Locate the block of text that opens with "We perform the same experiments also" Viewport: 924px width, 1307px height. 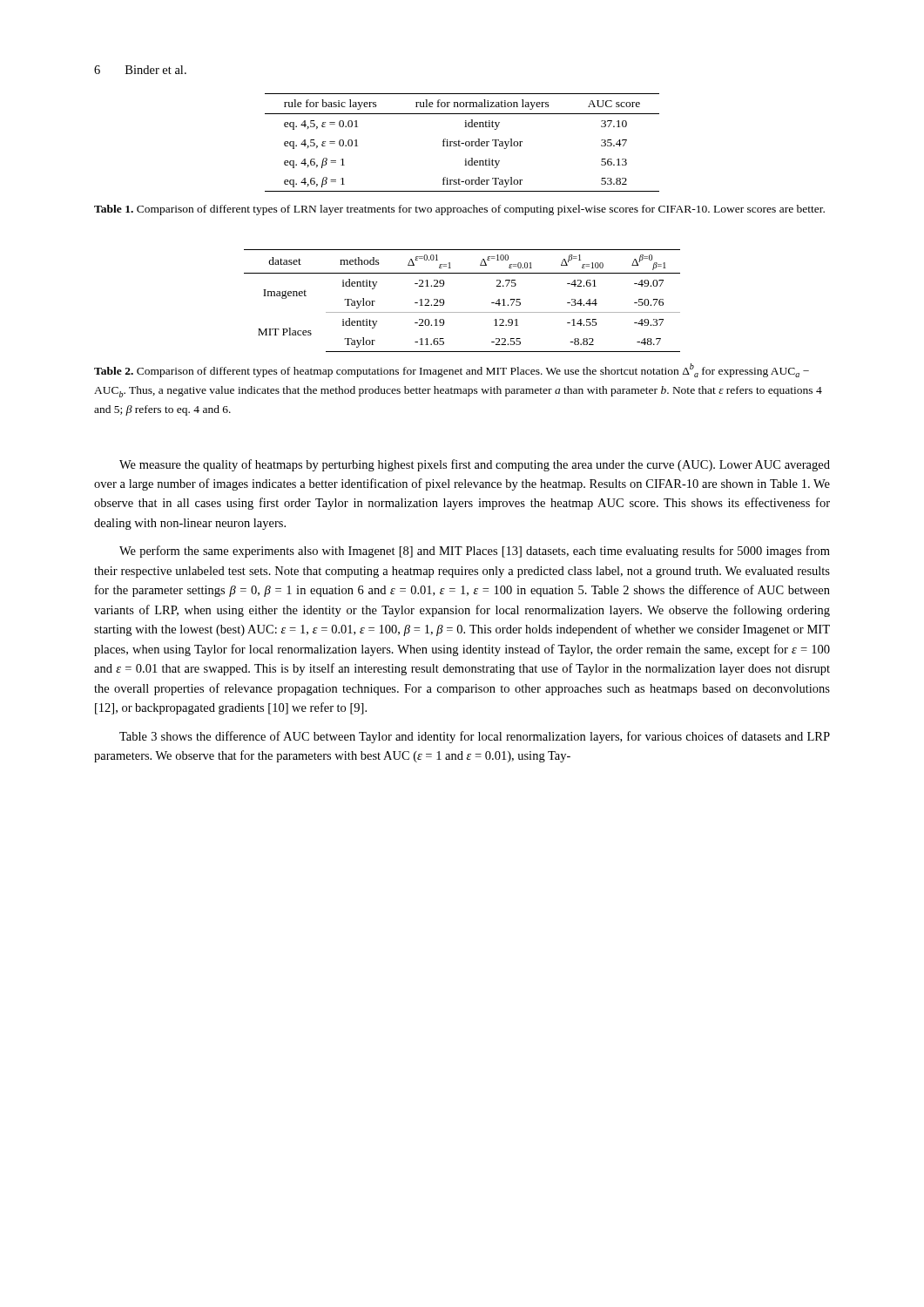pyautogui.click(x=462, y=629)
